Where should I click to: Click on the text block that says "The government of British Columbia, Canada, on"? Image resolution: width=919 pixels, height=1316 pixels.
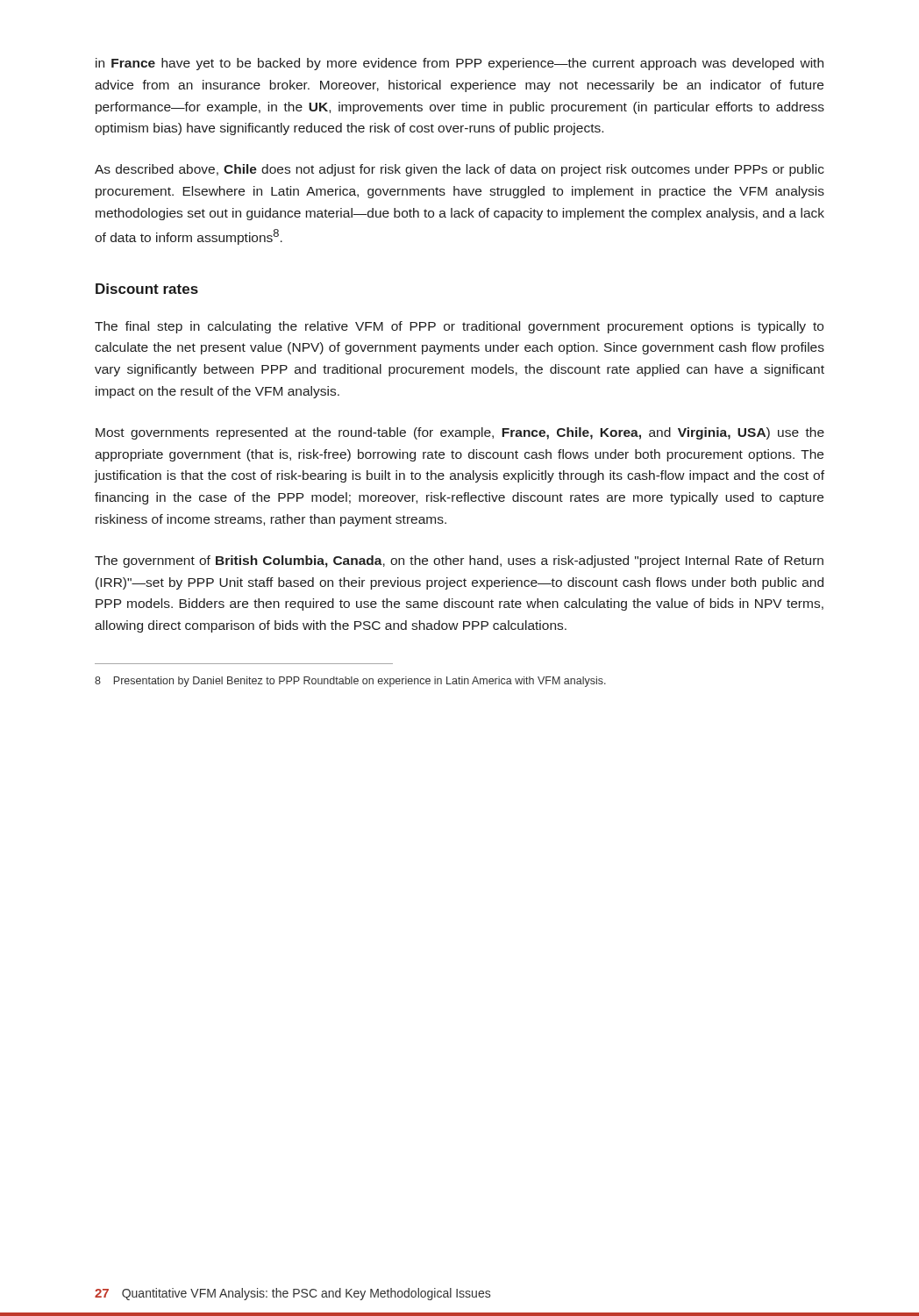(x=460, y=593)
